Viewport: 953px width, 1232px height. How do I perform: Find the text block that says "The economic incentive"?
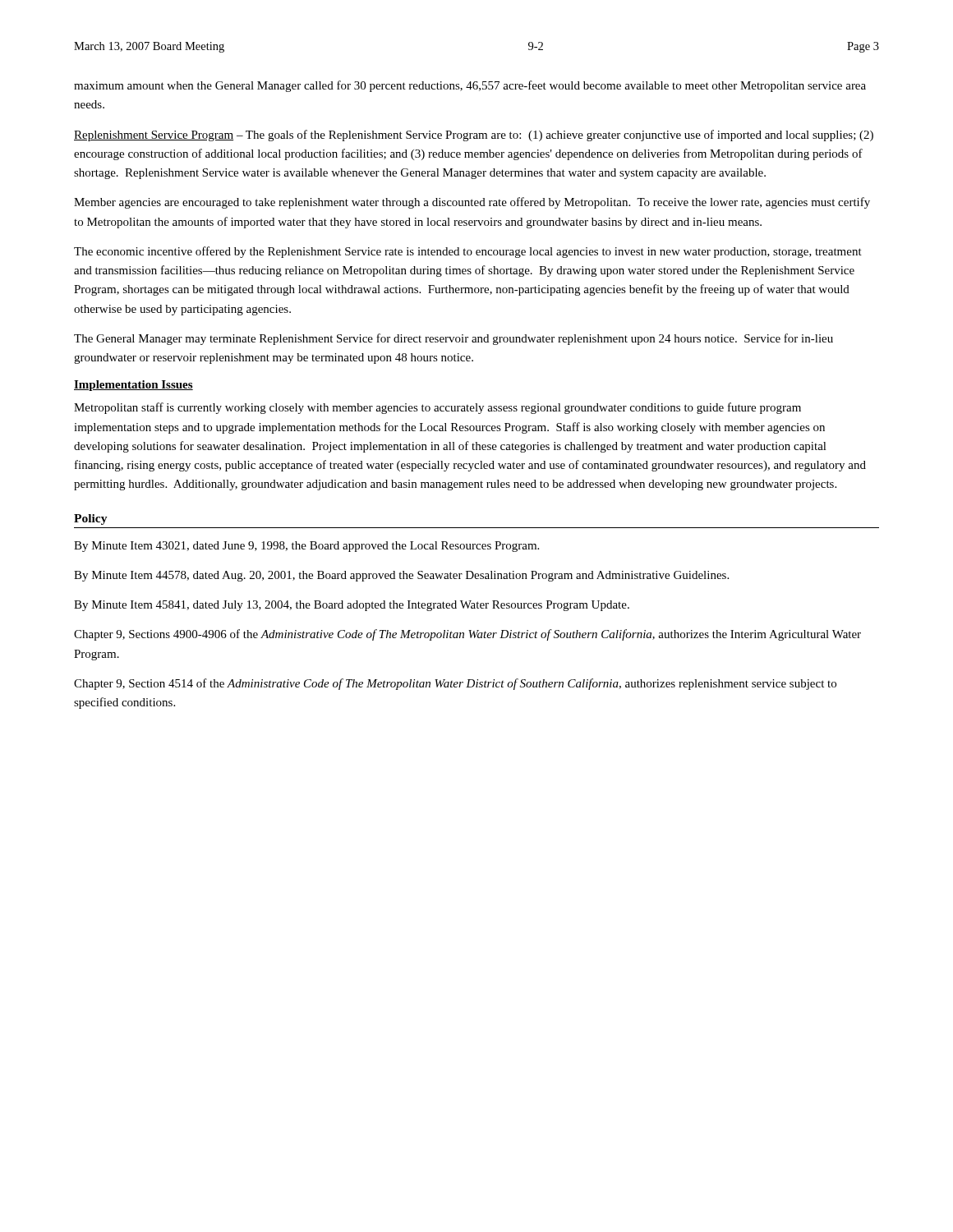(468, 280)
